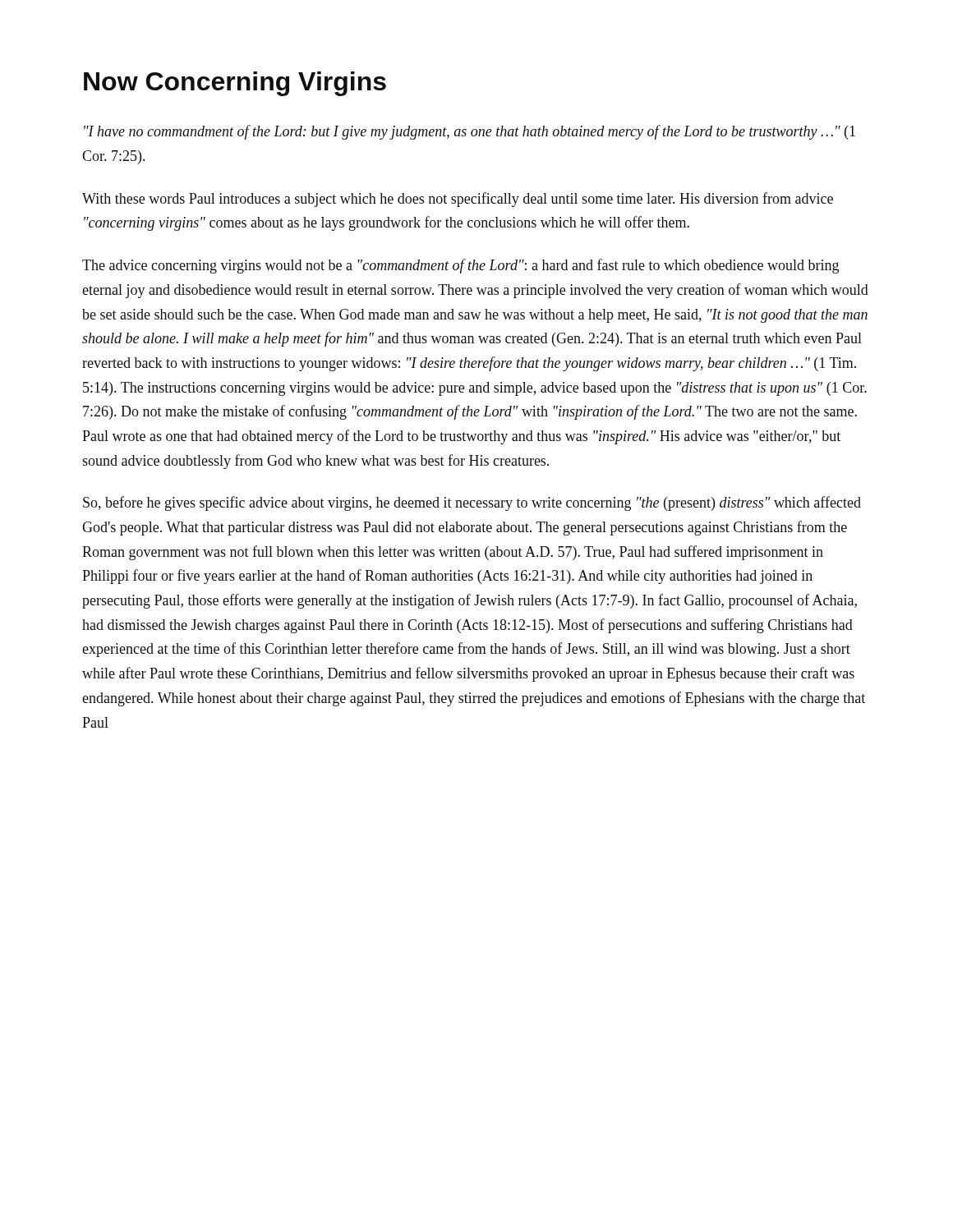Click on the text block starting "So, before he gives specific"

click(x=474, y=613)
